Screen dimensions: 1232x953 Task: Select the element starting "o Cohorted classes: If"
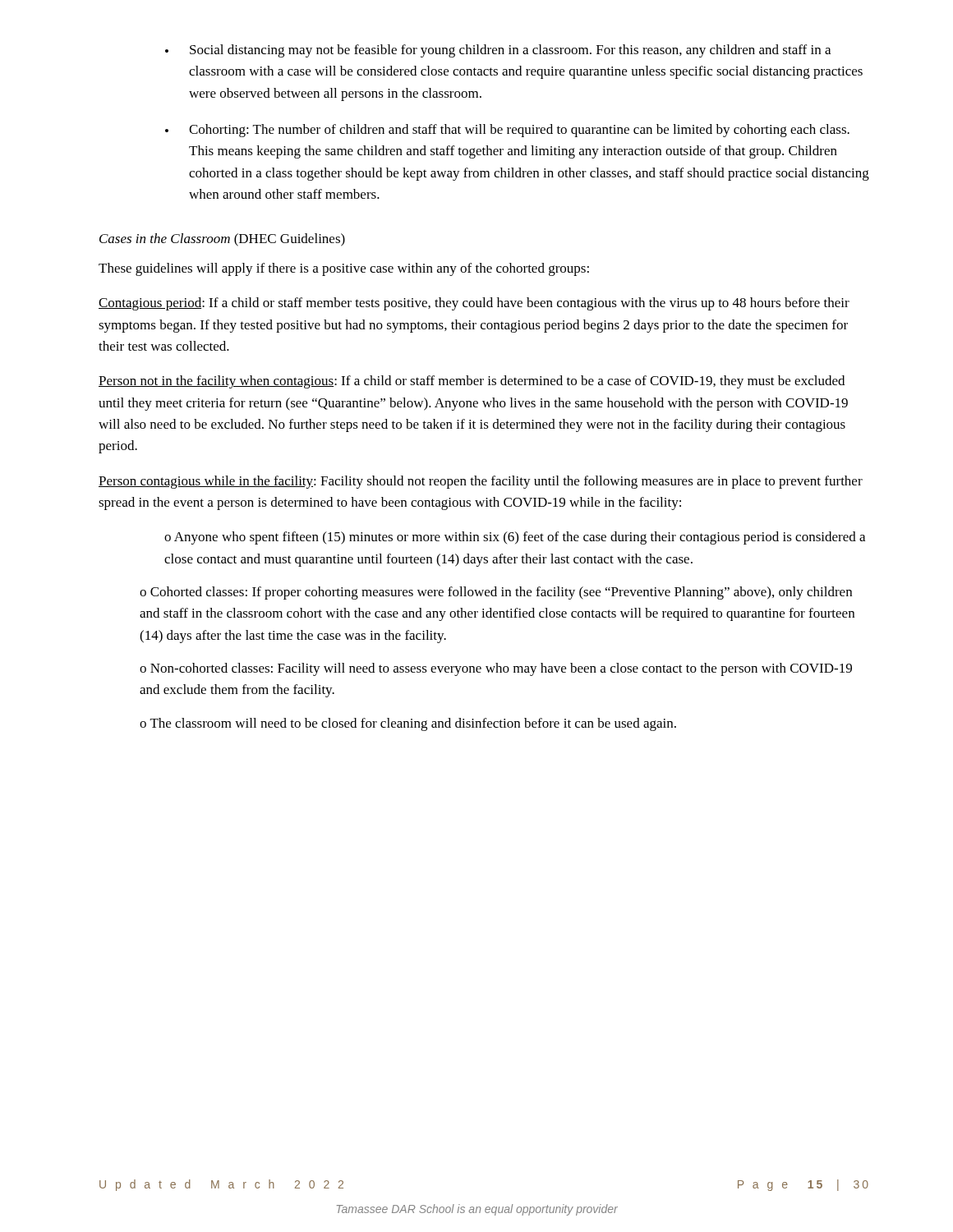pos(497,613)
